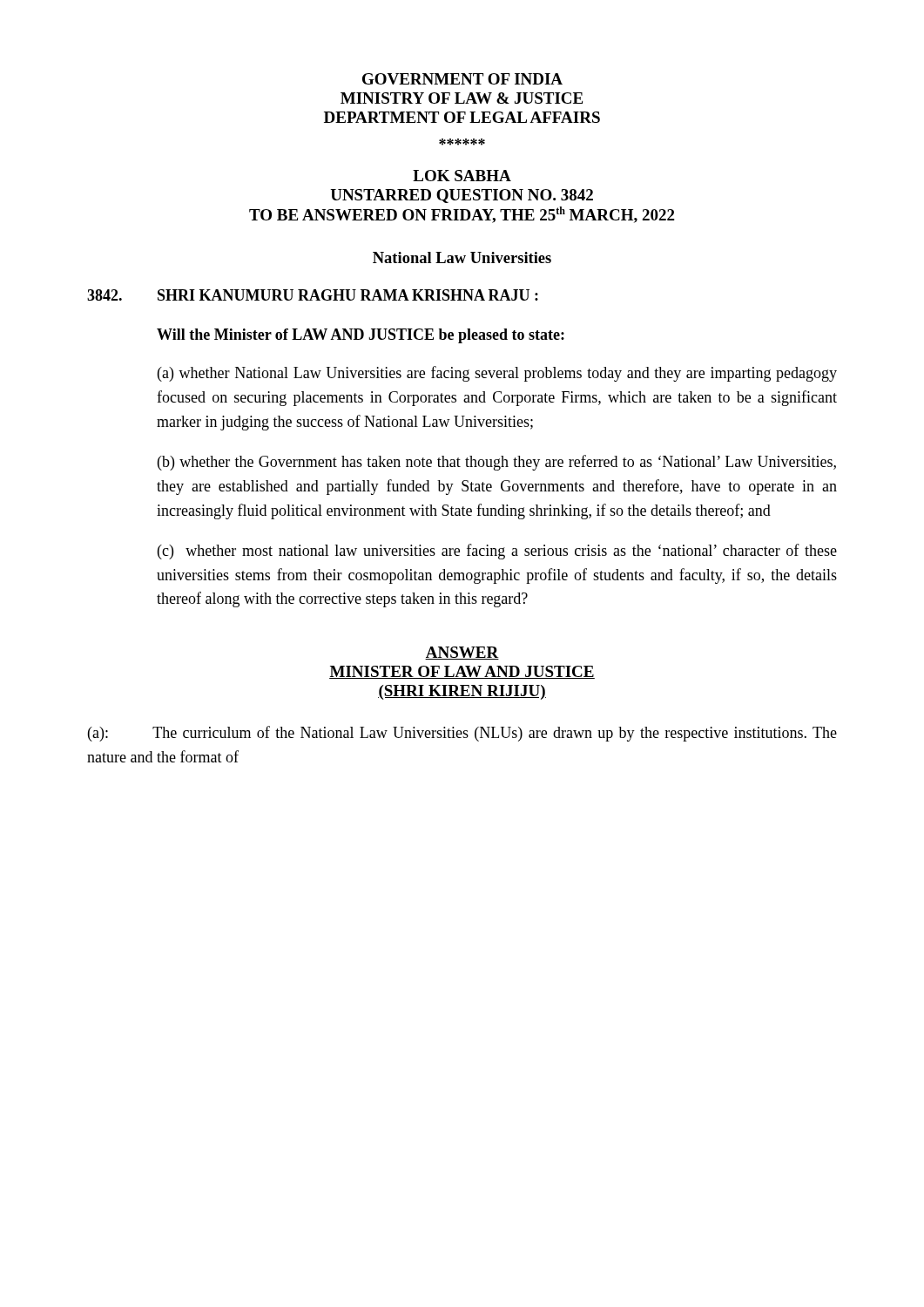Viewport: 924px width, 1307px height.
Task: Locate the block starting "(b) whether the"
Action: tap(497, 486)
